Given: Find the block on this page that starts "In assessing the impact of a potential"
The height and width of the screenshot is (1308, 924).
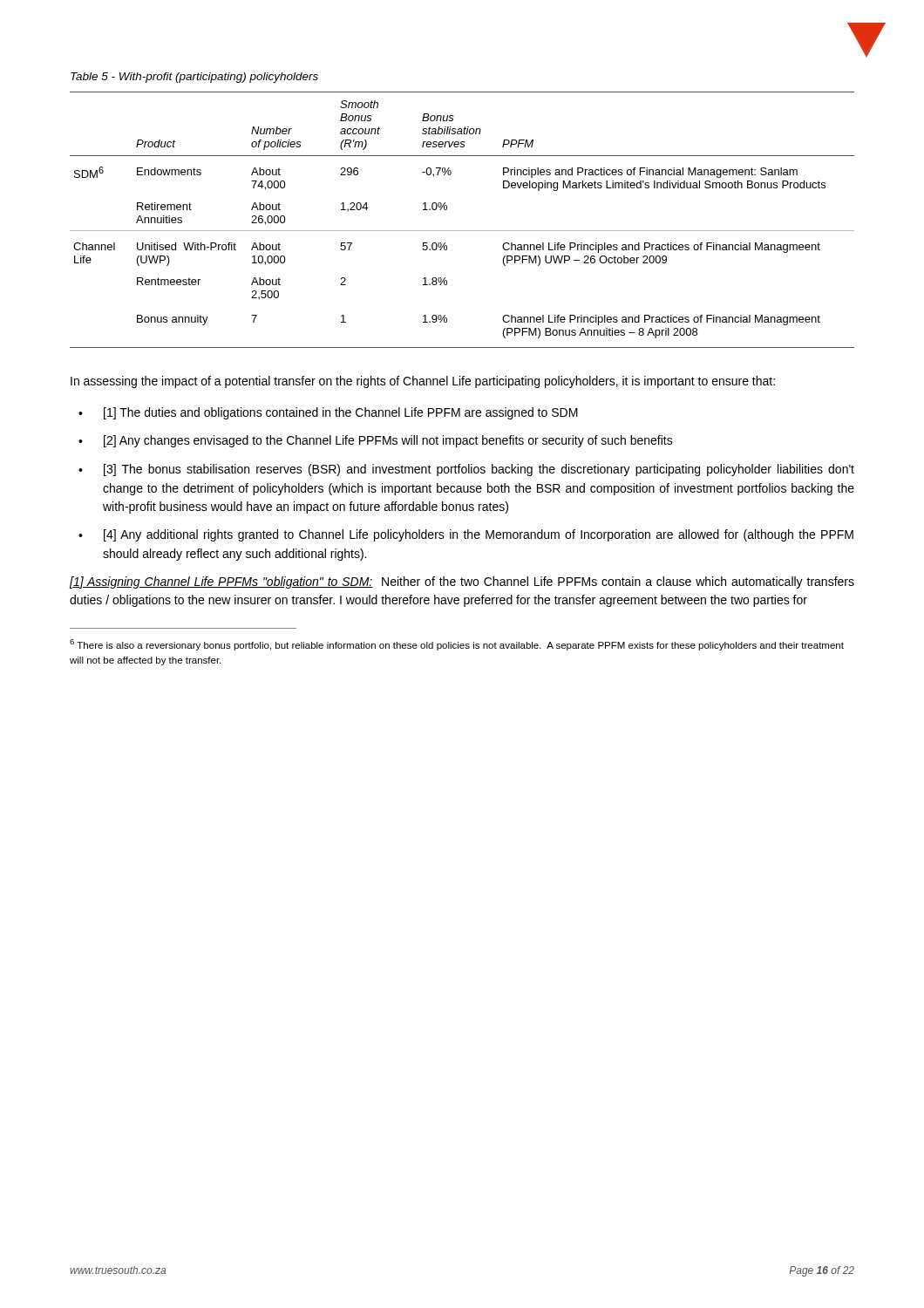Looking at the screenshot, I should (x=423, y=381).
